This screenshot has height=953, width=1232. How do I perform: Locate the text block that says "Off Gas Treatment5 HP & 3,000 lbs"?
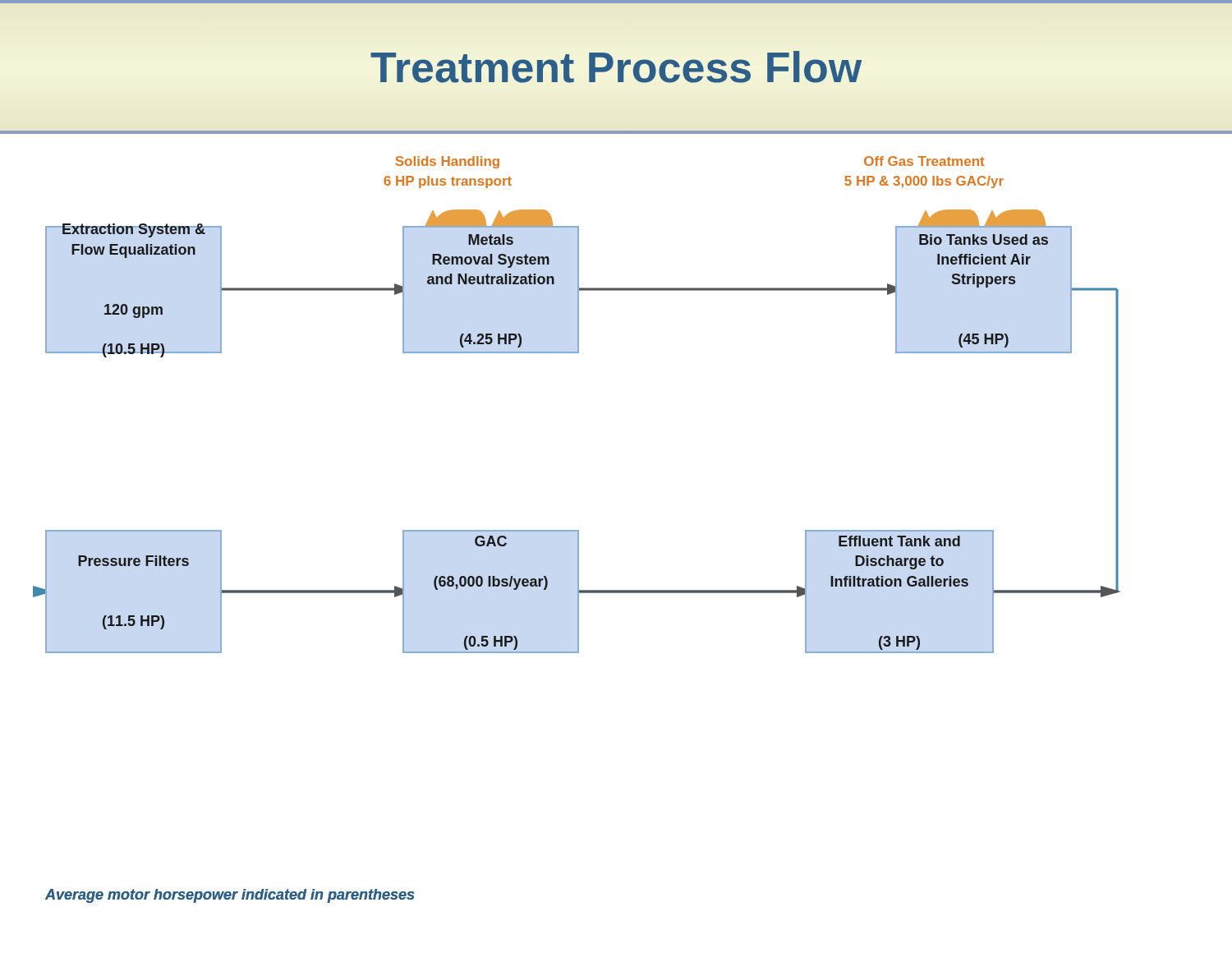click(x=924, y=171)
